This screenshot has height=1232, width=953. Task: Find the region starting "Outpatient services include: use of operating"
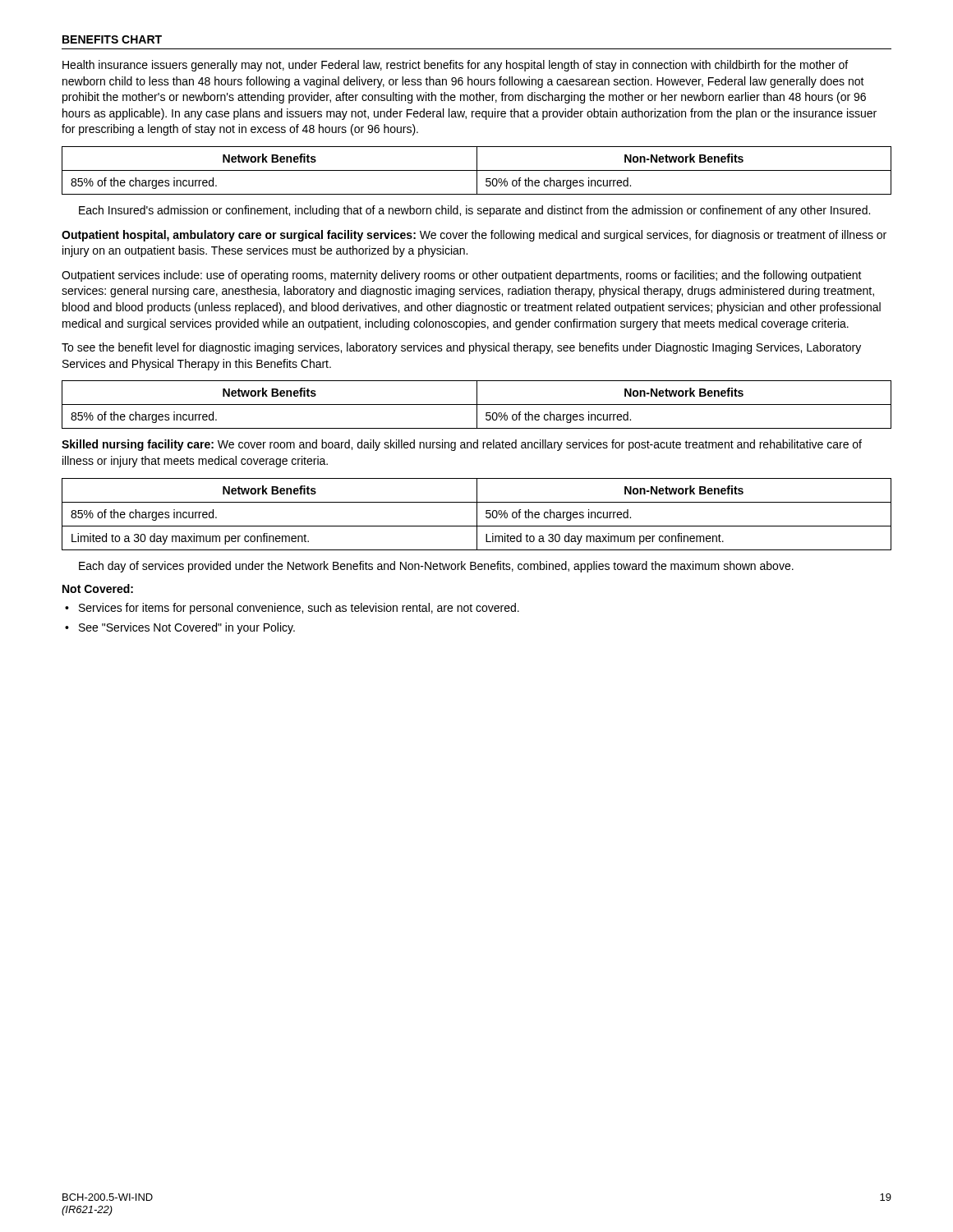(x=476, y=300)
